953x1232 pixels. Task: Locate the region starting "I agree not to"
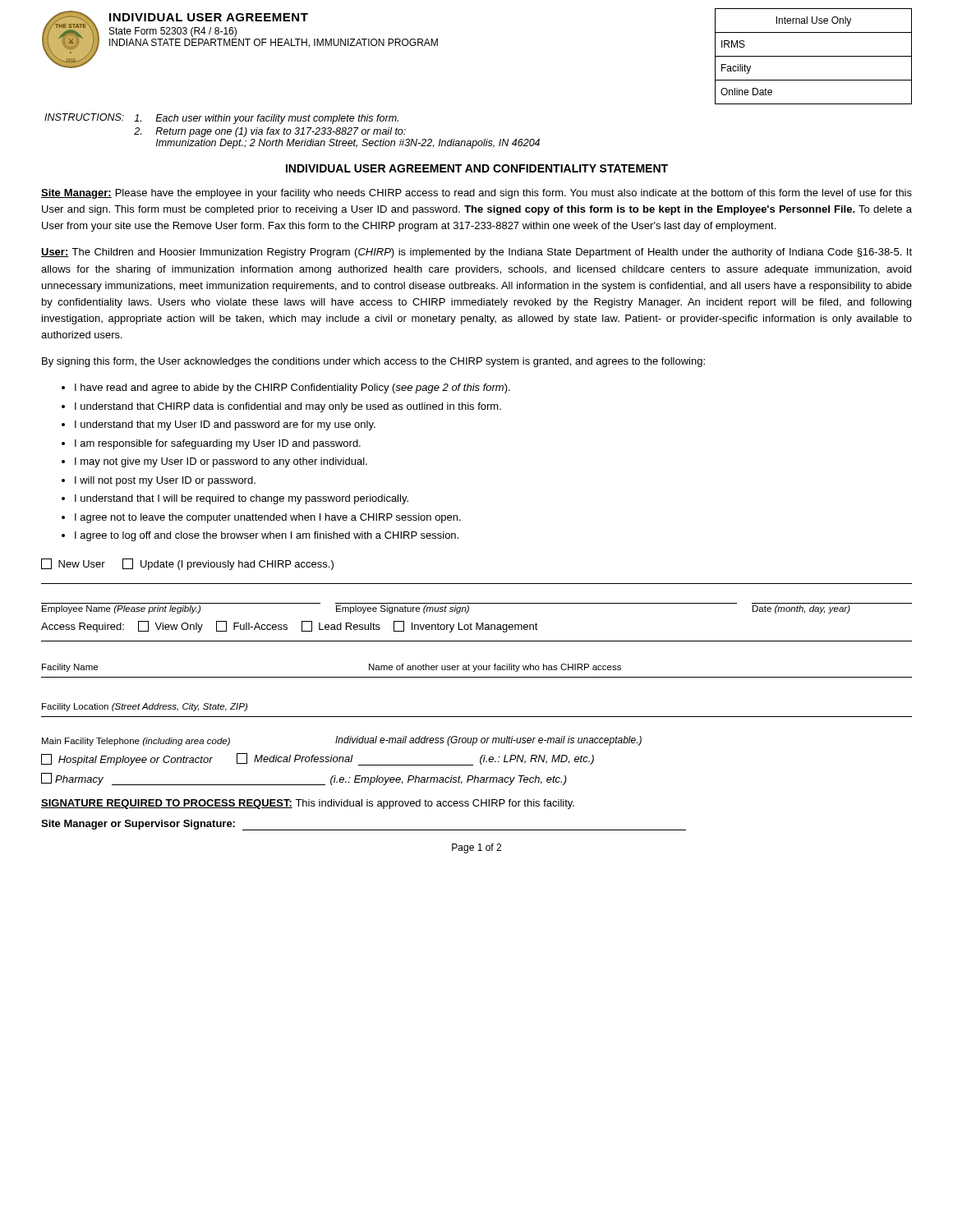pos(268,517)
